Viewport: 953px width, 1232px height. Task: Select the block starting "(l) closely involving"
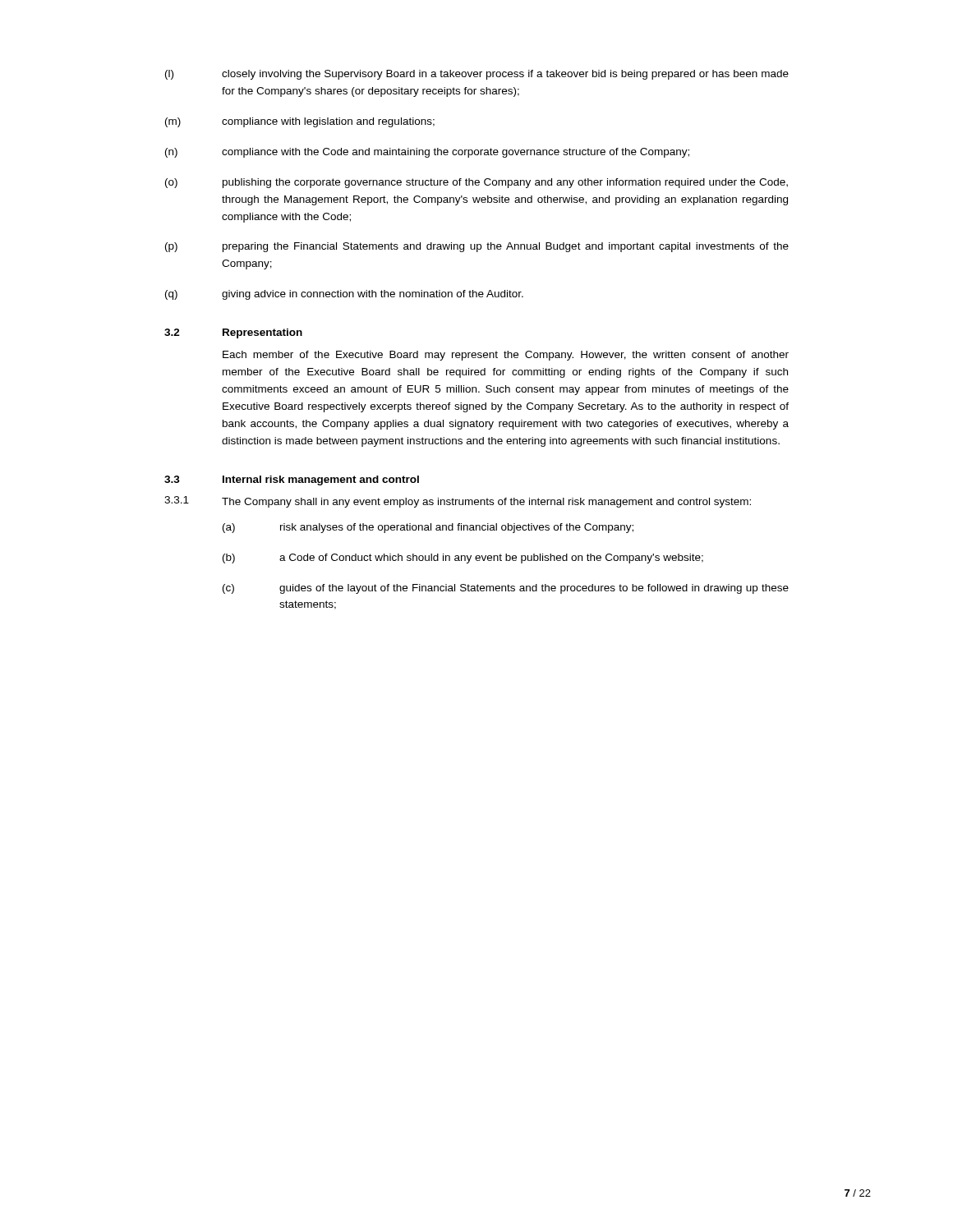click(476, 83)
